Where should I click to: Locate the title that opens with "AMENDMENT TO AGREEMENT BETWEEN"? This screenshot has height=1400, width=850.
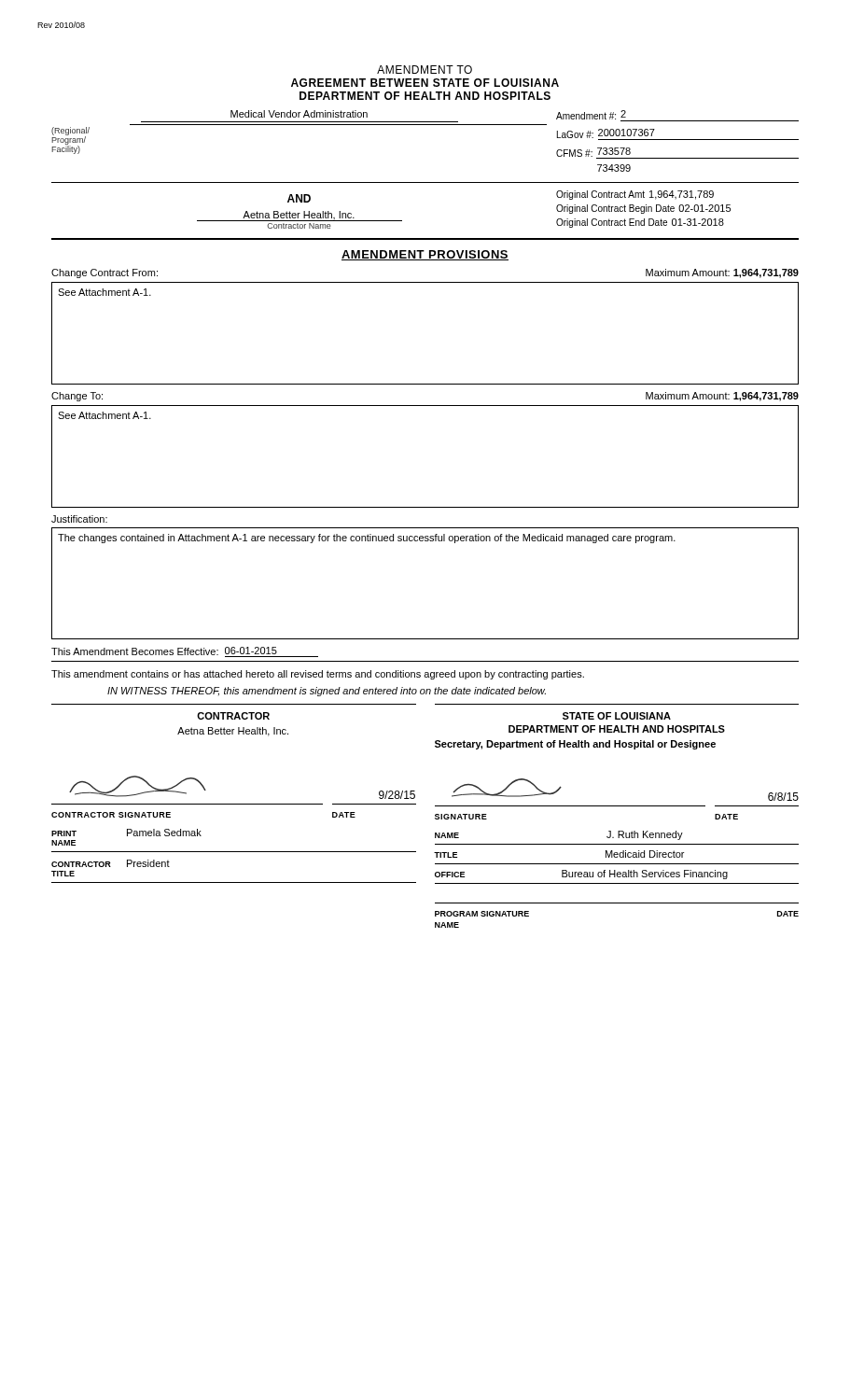(425, 83)
